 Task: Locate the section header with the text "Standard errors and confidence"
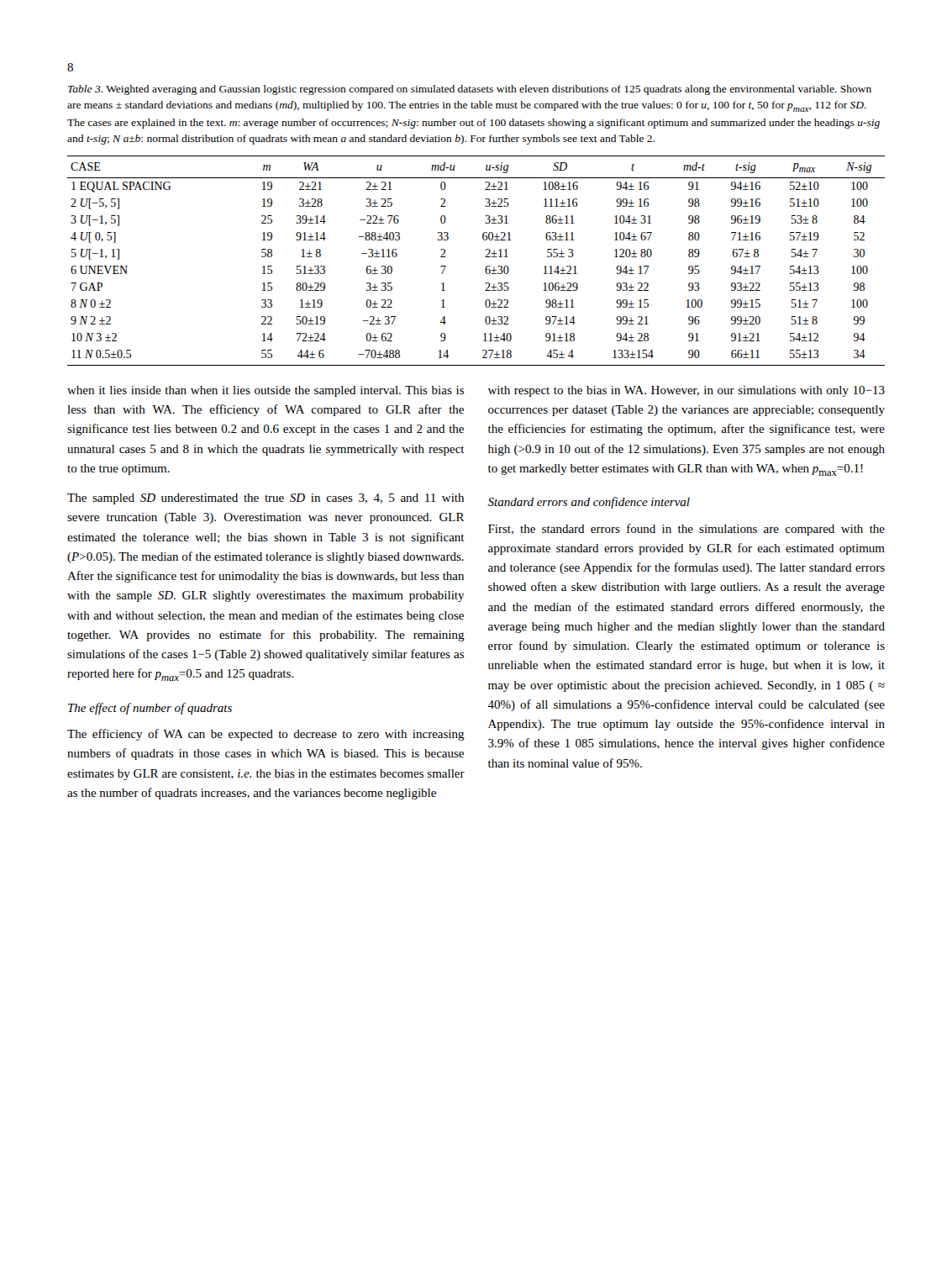589,502
